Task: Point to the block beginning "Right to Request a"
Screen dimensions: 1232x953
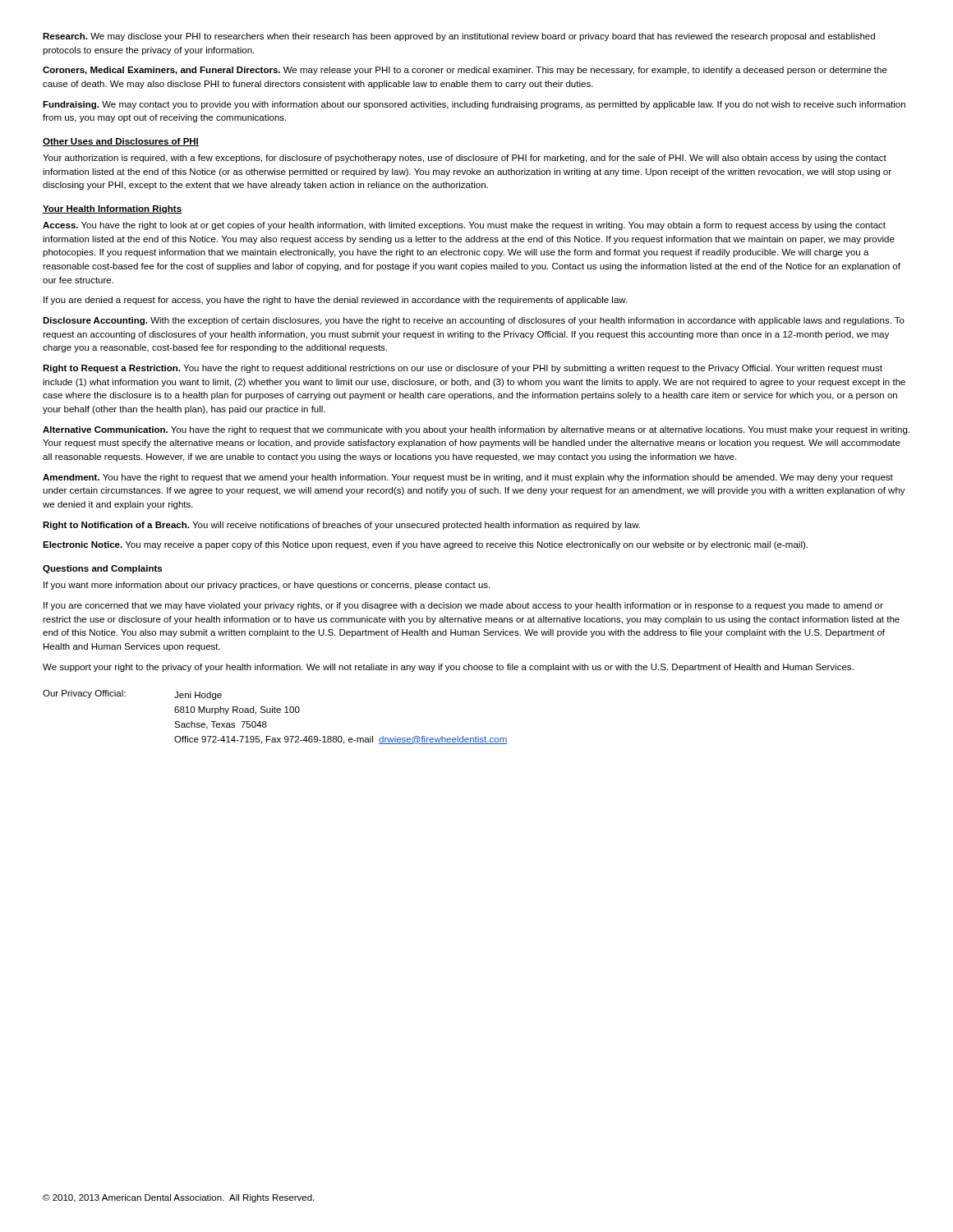Action: point(476,389)
